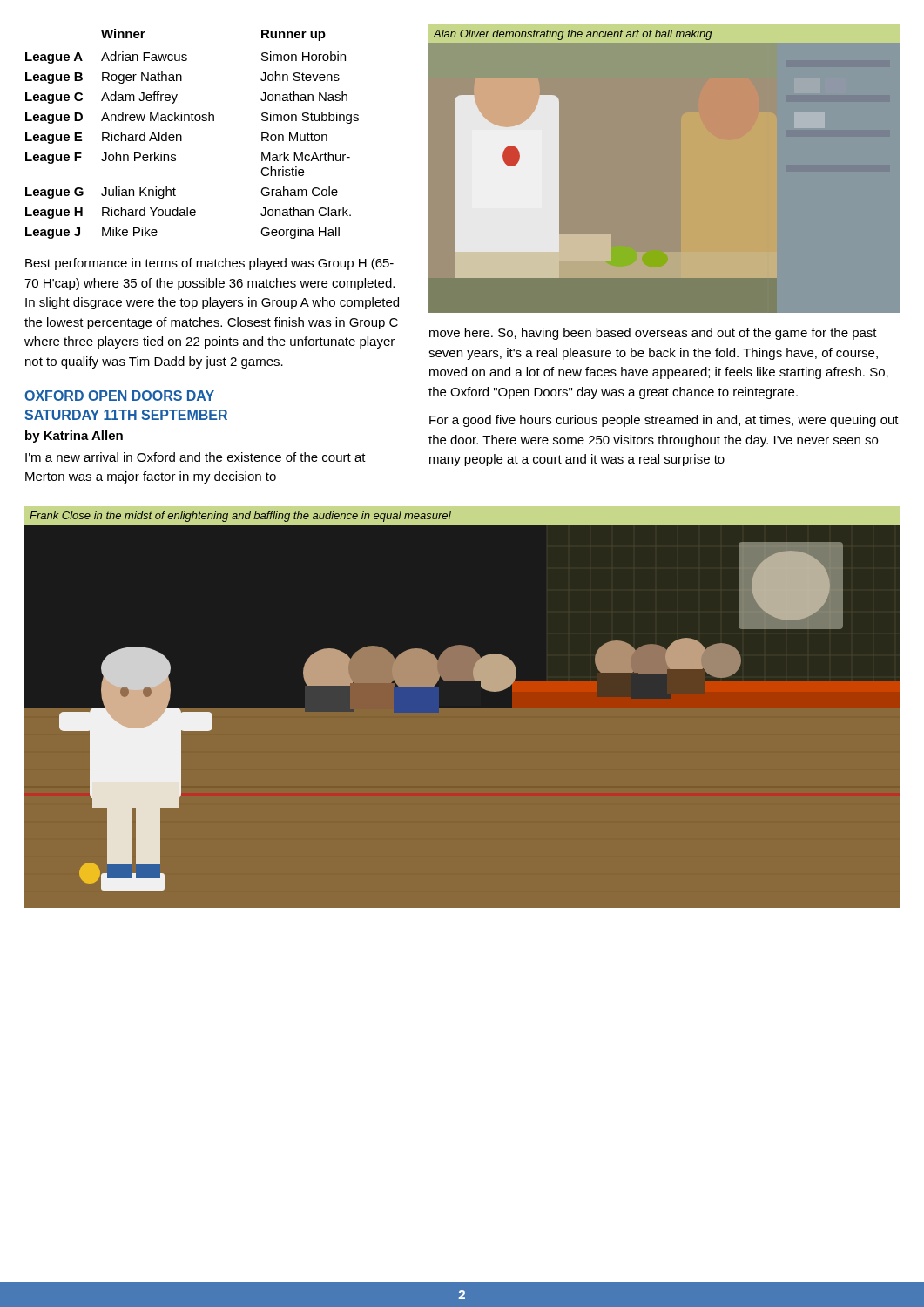Find the text block starting "Best performance in"
The width and height of the screenshot is (924, 1307).
(x=212, y=312)
